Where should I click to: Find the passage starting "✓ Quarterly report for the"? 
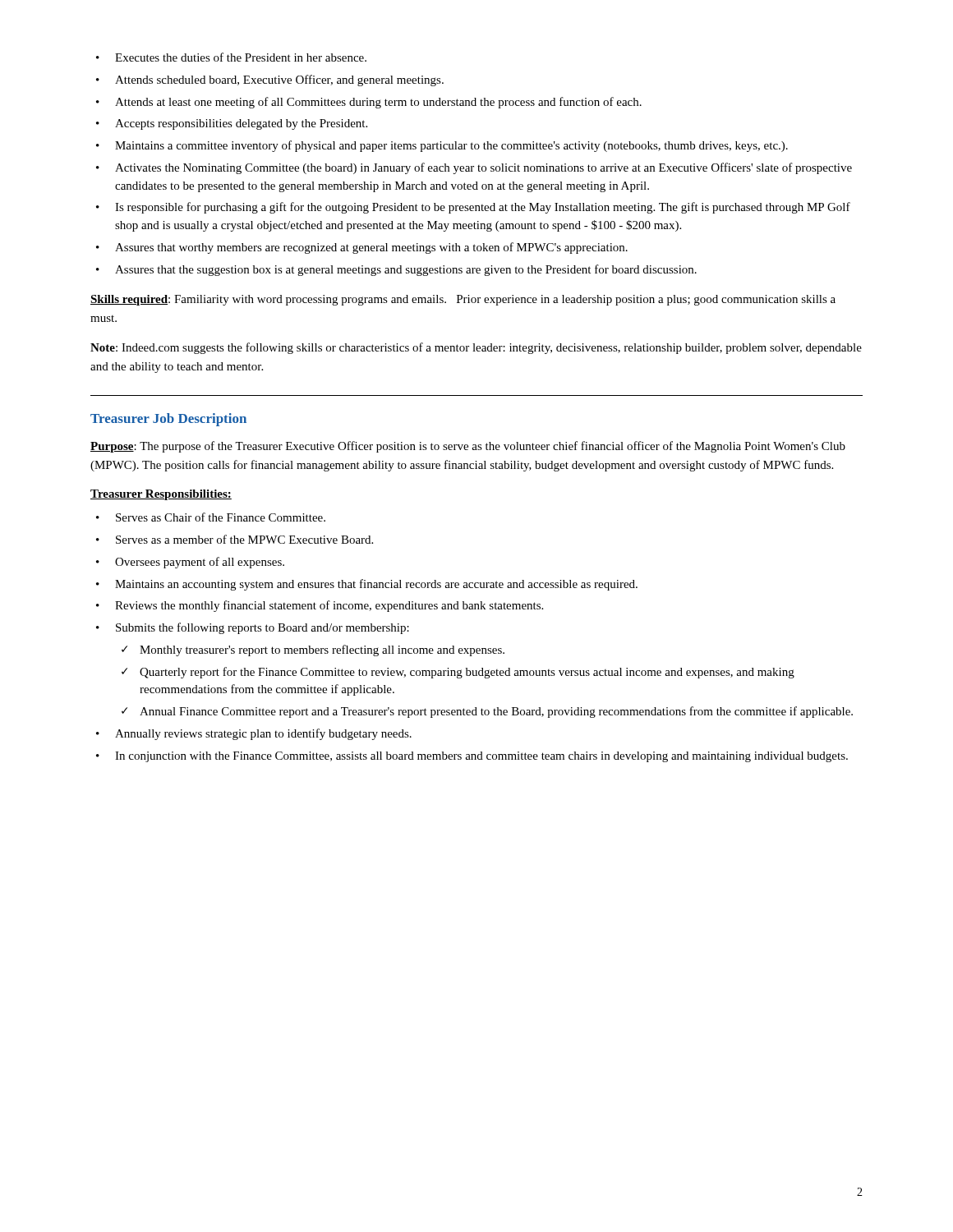(x=491, y=681)
